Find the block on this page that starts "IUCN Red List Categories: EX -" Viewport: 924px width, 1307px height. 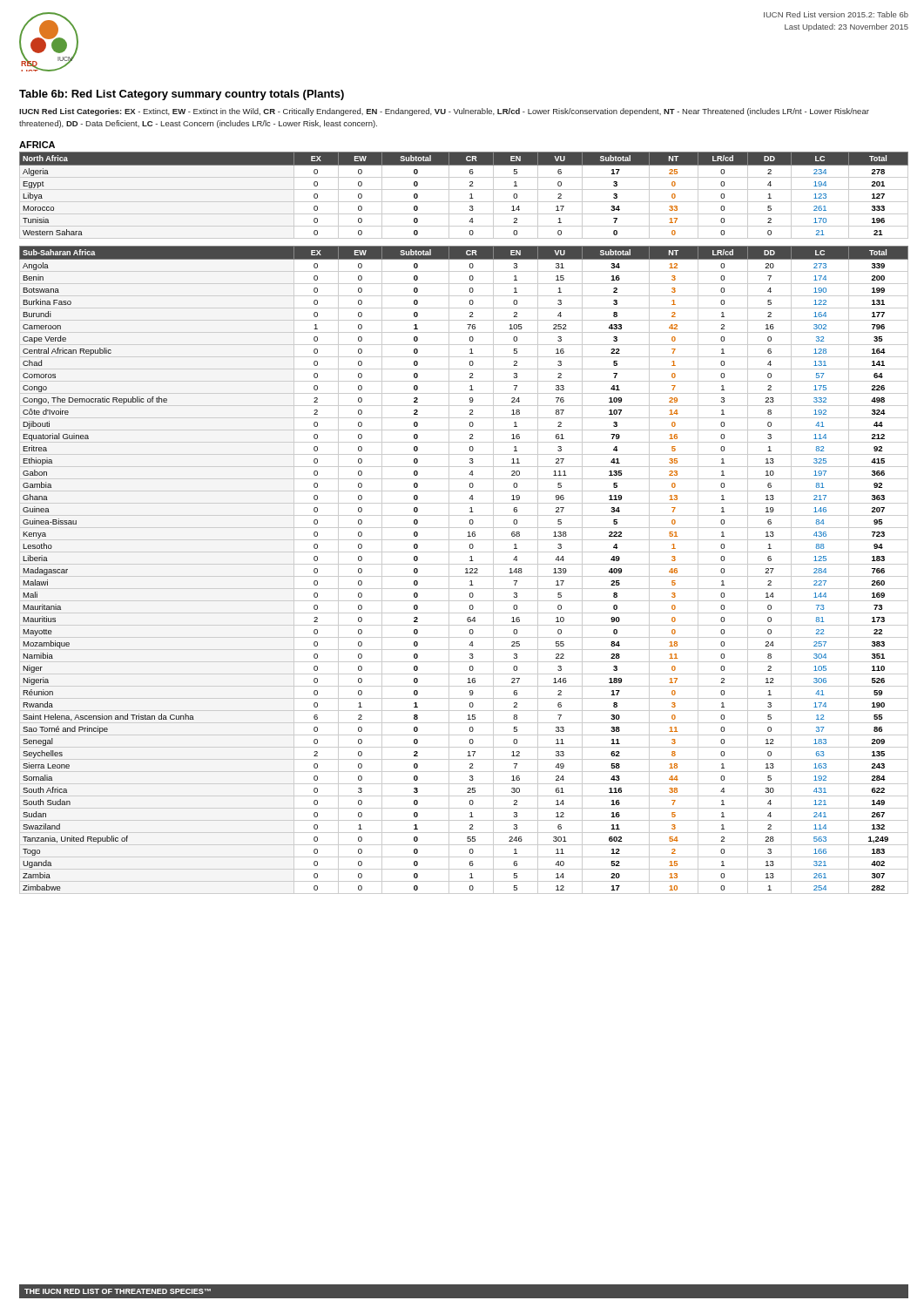(x=444, y=117)
